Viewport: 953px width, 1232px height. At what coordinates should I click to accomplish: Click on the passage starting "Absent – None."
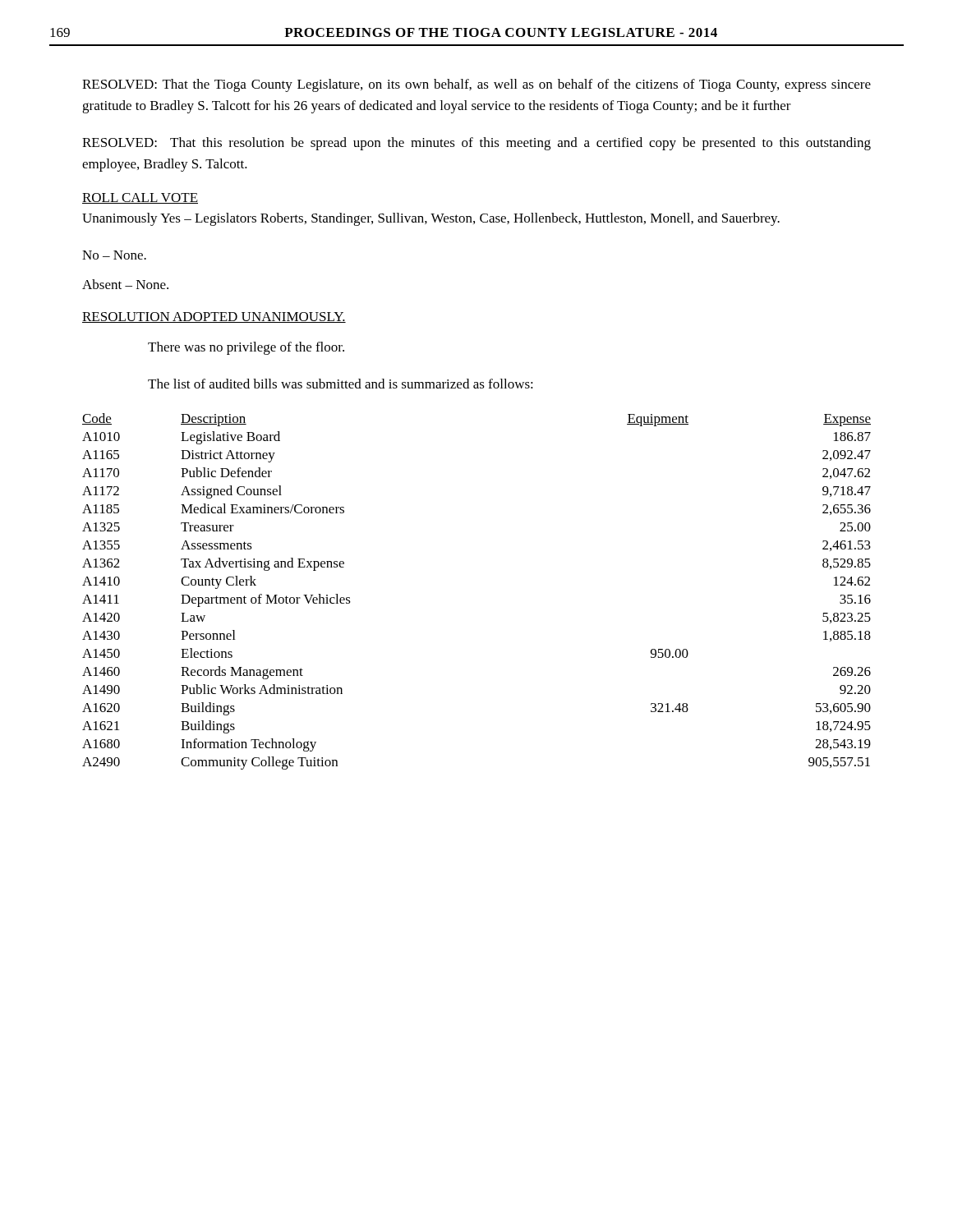click(126, 285)
